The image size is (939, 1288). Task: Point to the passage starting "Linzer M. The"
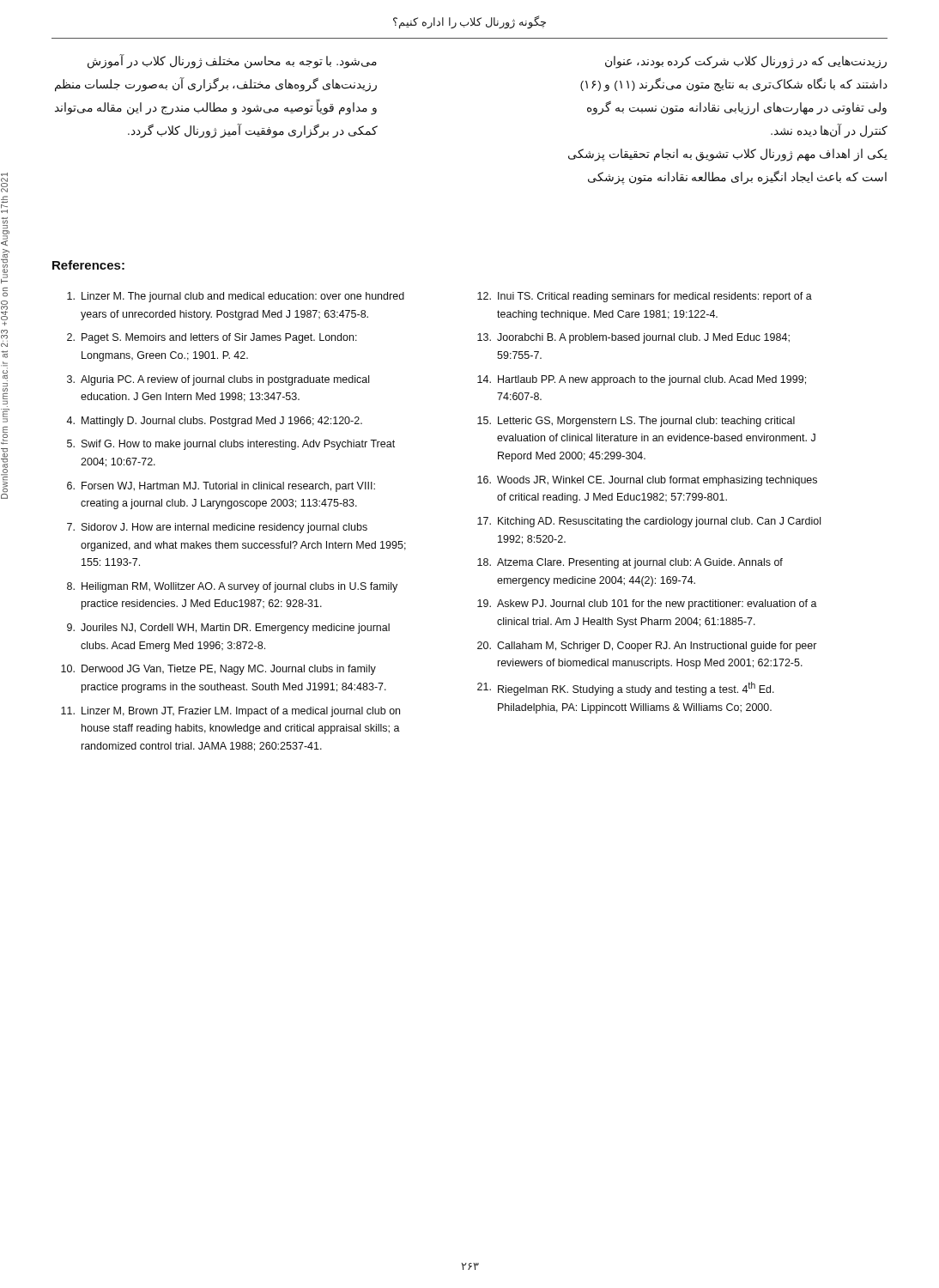click(x=232, y=521)
